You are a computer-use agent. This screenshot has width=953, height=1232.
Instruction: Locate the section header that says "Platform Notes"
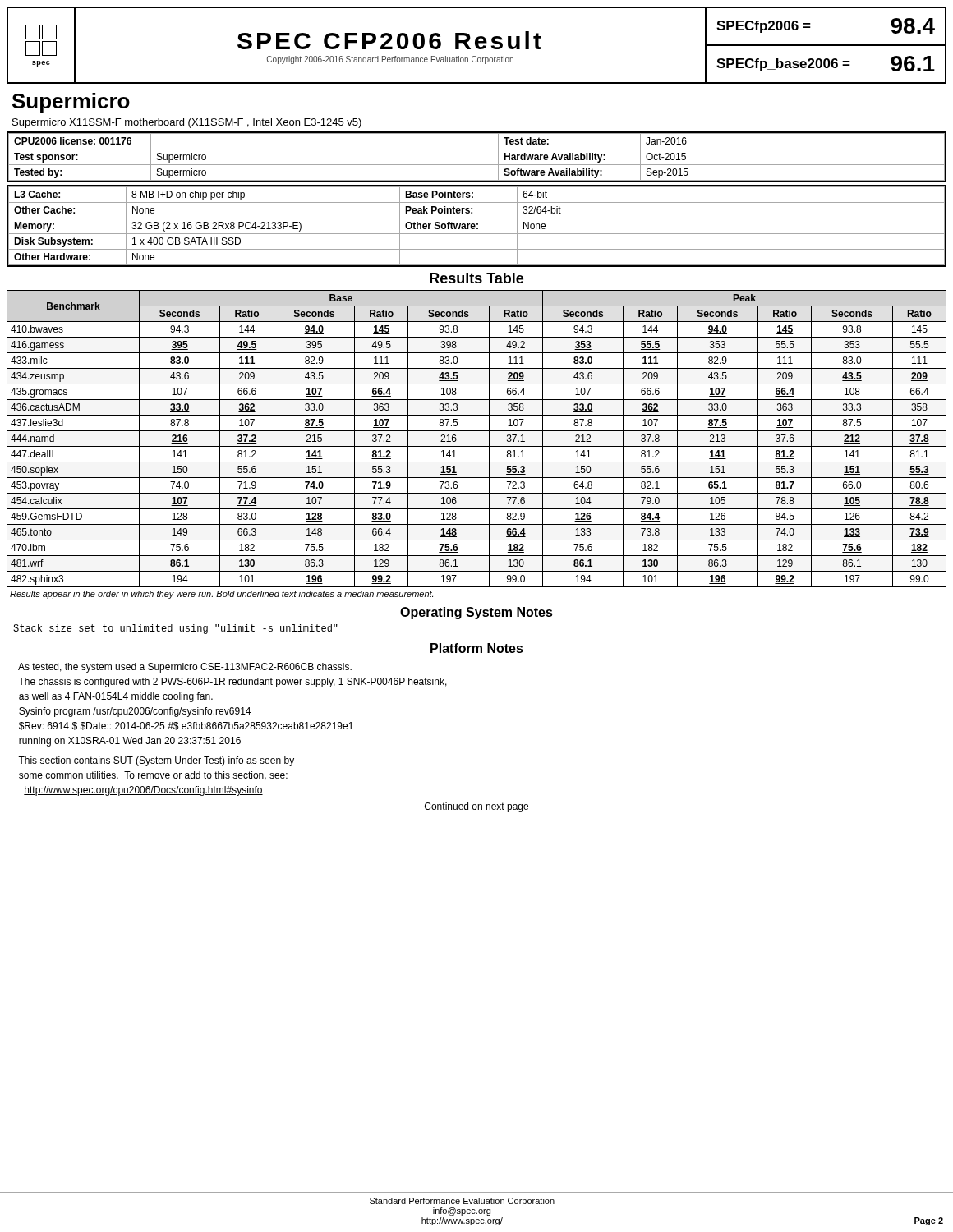[x=476, y=648]
